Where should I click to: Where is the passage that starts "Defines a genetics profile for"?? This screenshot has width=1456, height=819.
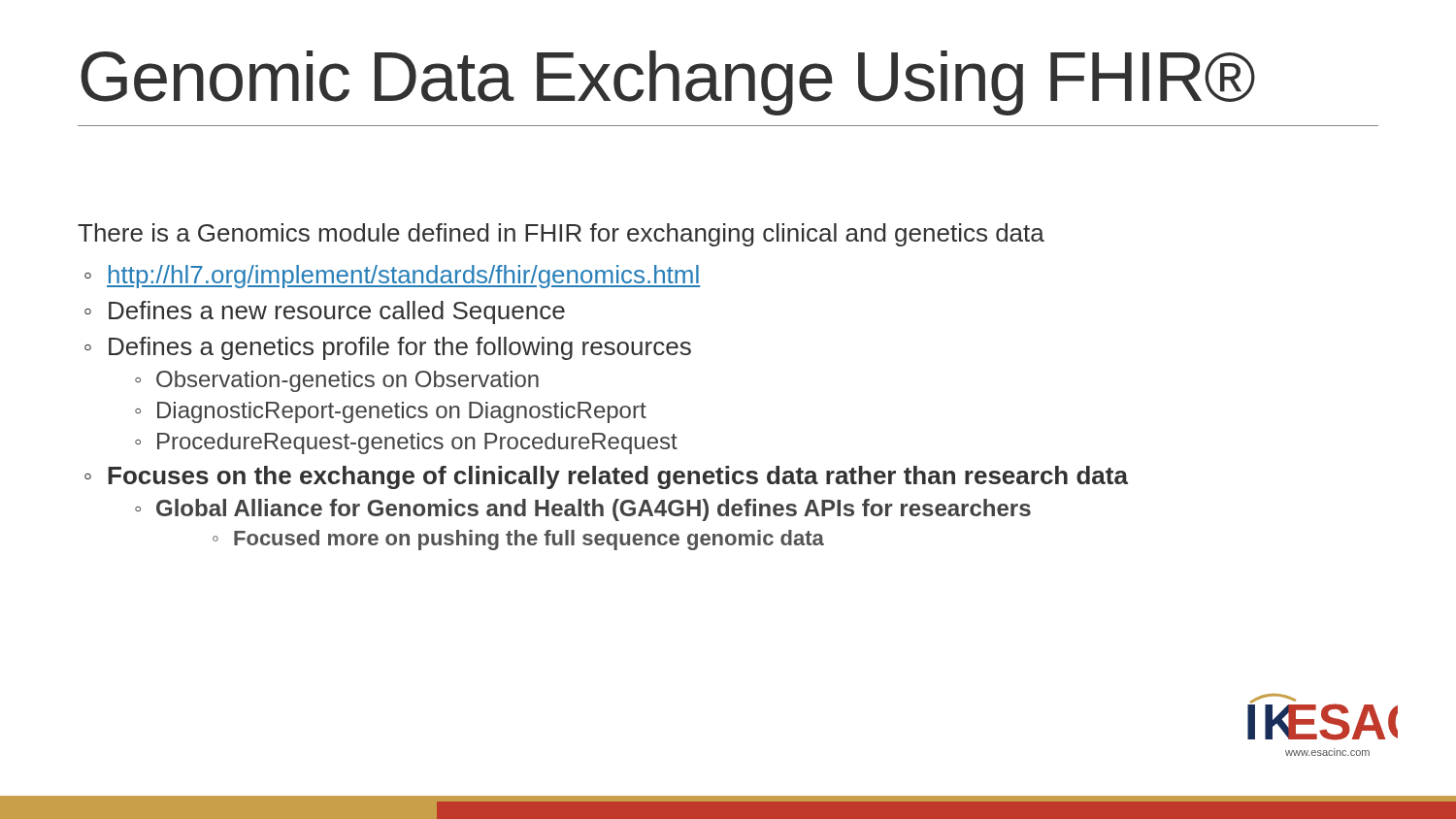(400, 348)
